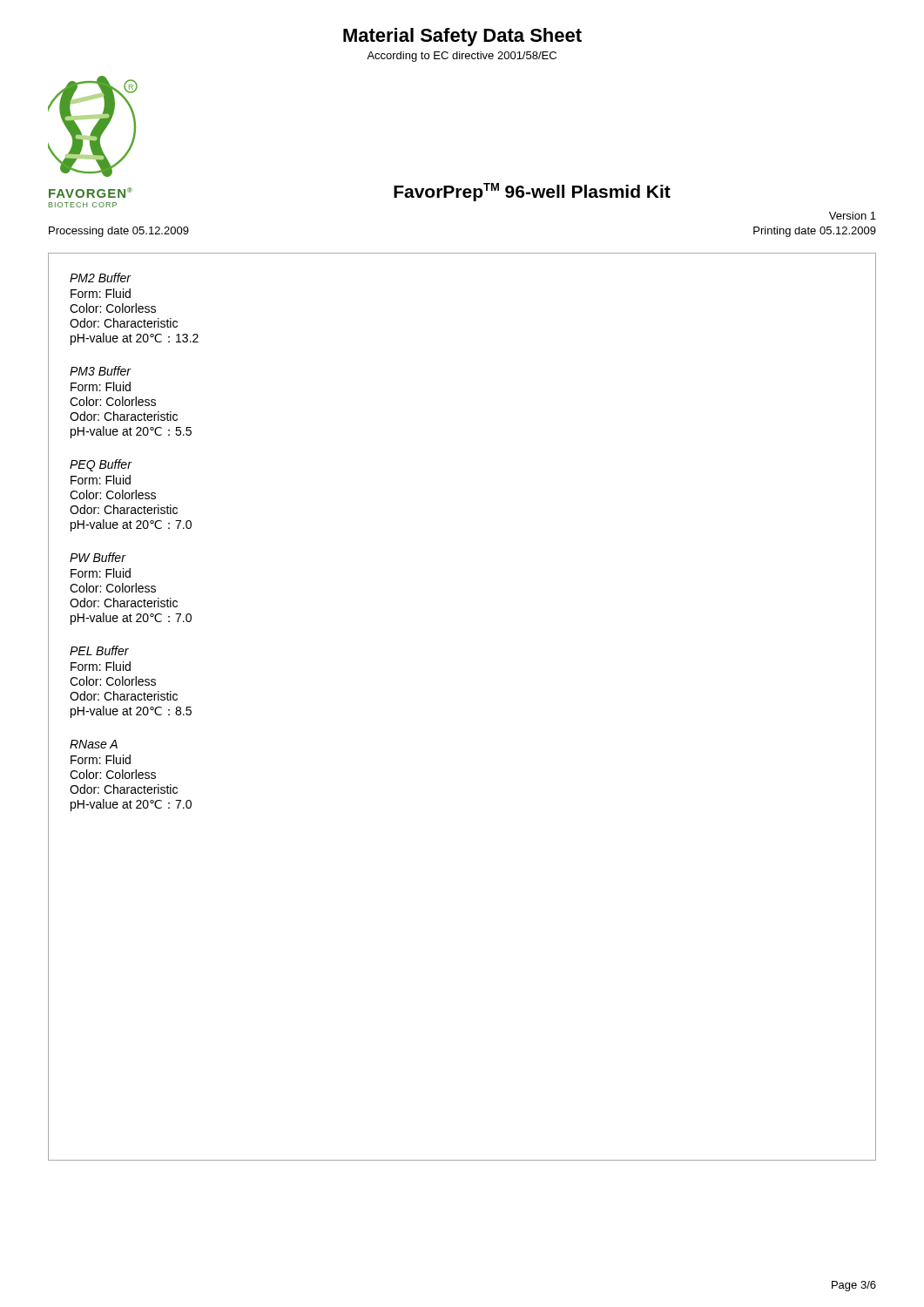Select the text that reads "Printing date 05.12.2009"
Viewport: 924px width, 1307px height.
814,230
